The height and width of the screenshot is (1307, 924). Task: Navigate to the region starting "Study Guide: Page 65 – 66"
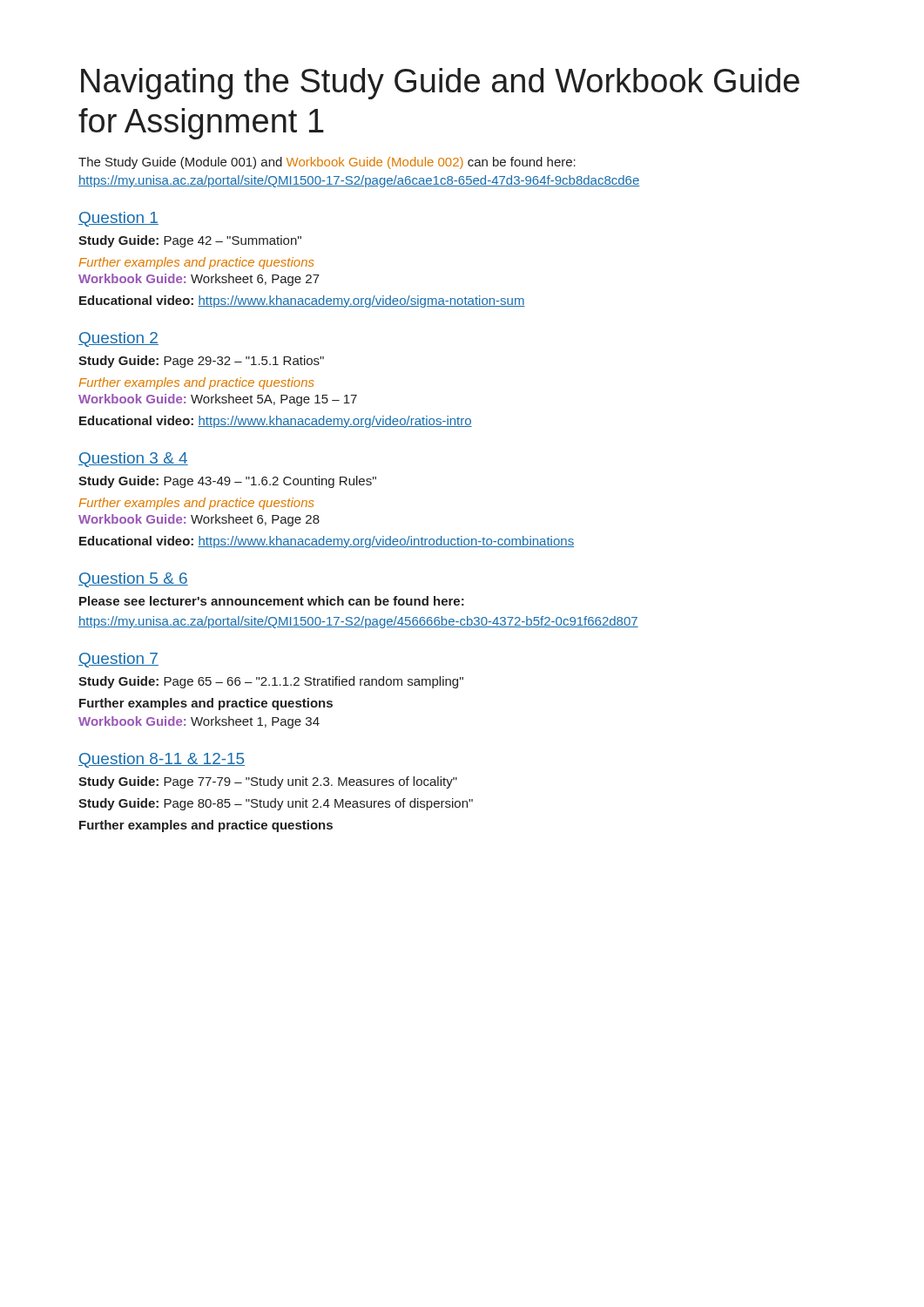[271, 681]
